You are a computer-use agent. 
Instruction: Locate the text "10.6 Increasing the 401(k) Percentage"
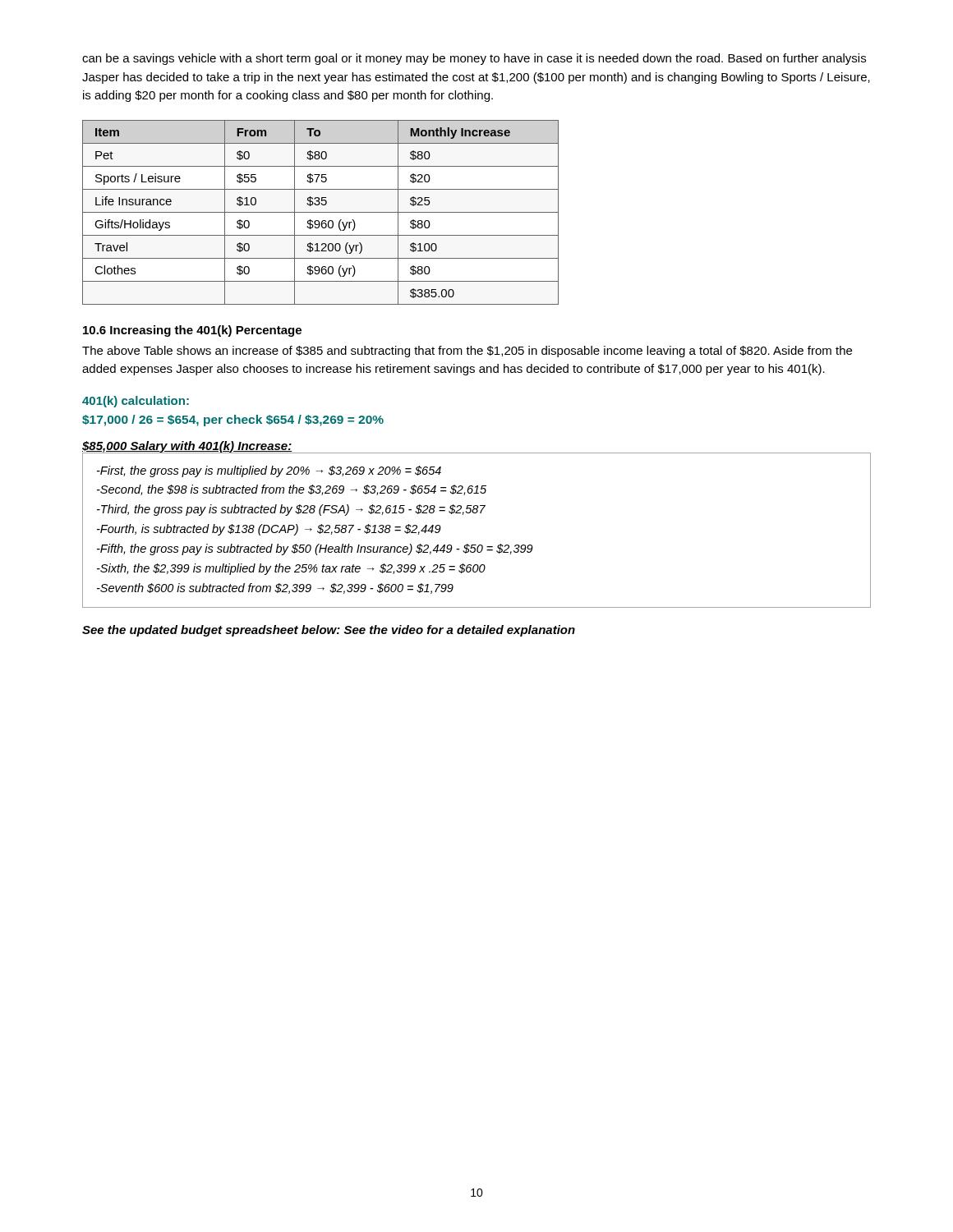pos(192,329)
